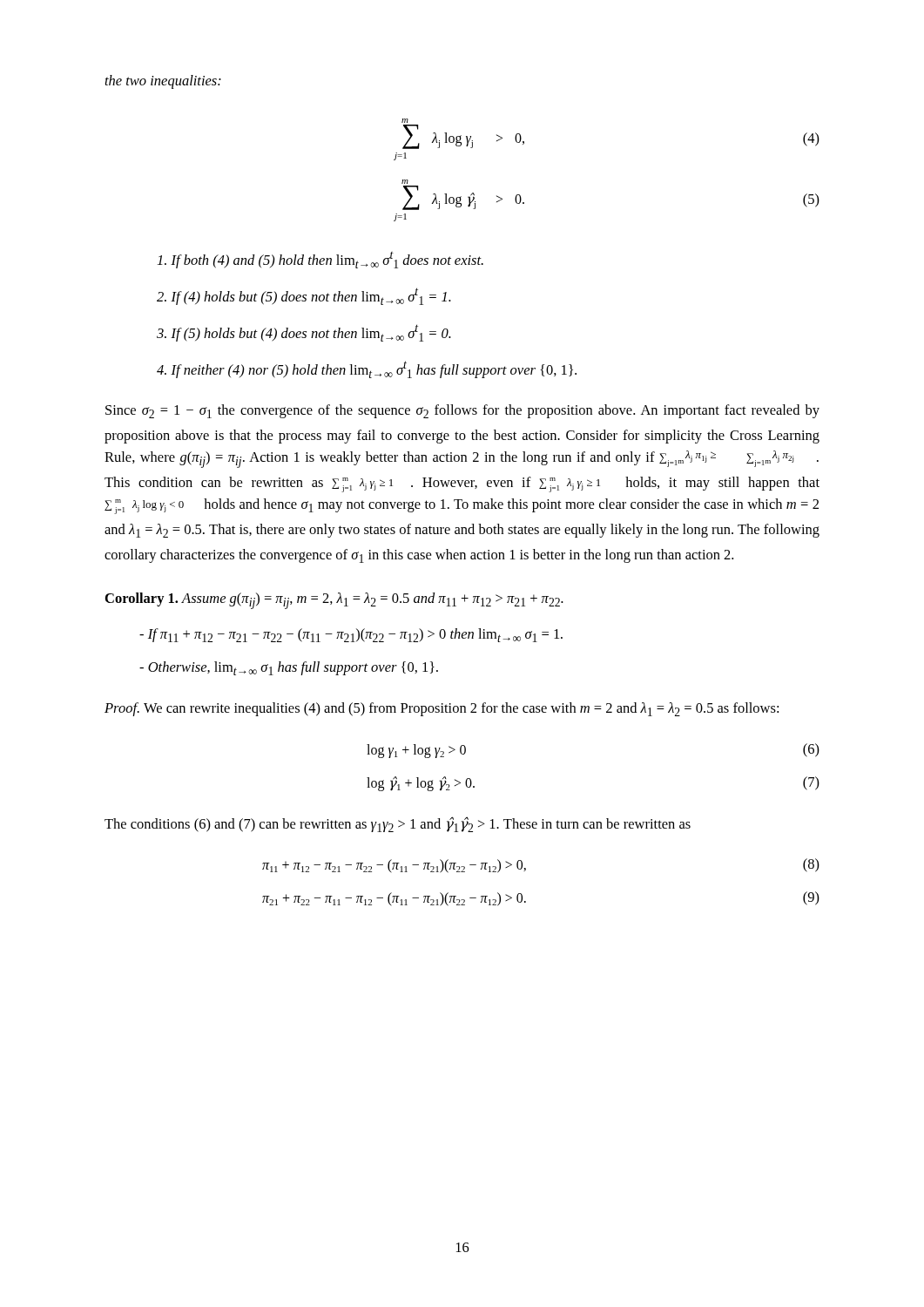
Task: Point to the passage starting "3. If (5)"
Action: (304, 333)
